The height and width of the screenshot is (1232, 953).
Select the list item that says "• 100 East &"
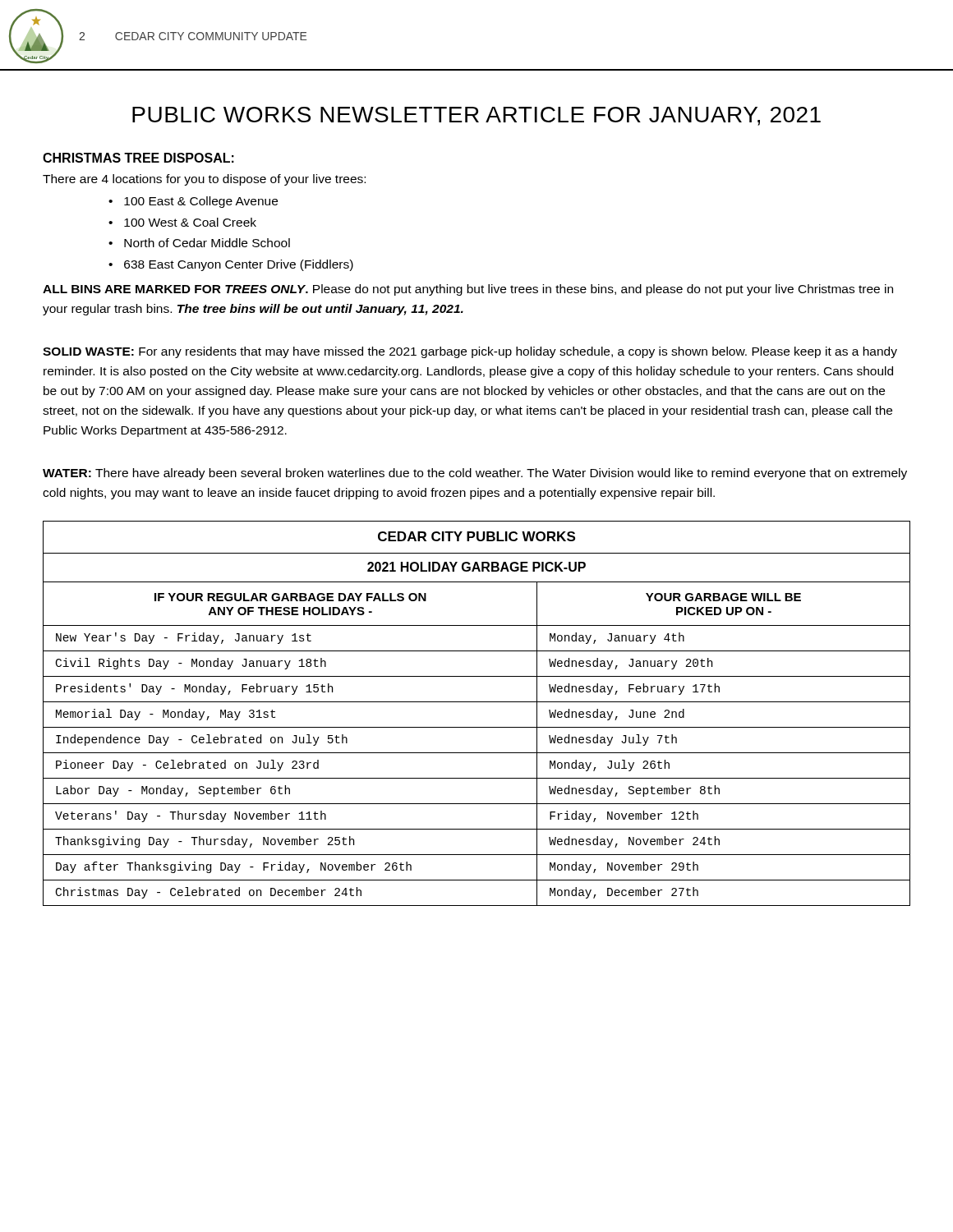point(193,201)
